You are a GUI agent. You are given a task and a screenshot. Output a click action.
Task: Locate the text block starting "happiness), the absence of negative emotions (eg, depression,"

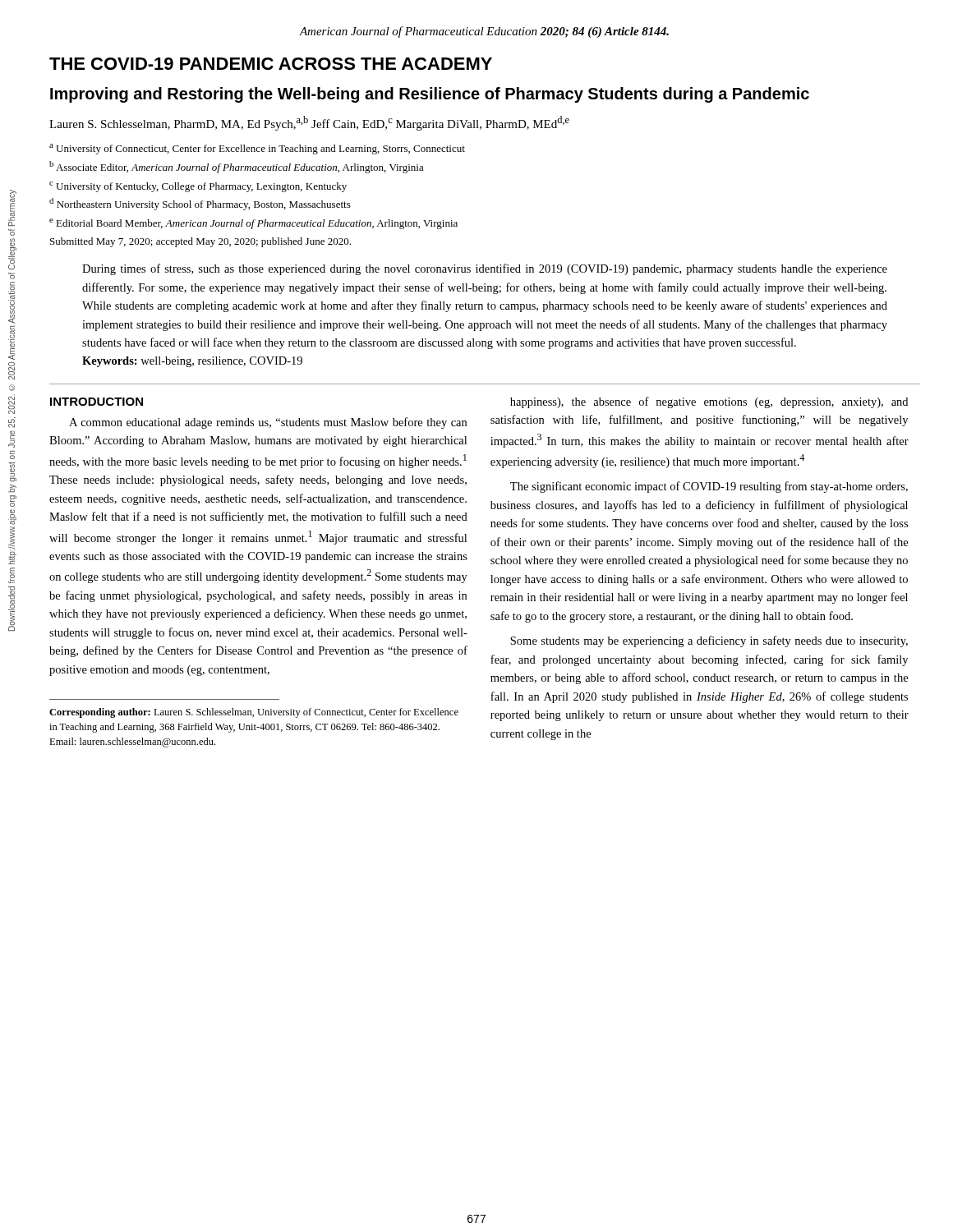point(699,568)
